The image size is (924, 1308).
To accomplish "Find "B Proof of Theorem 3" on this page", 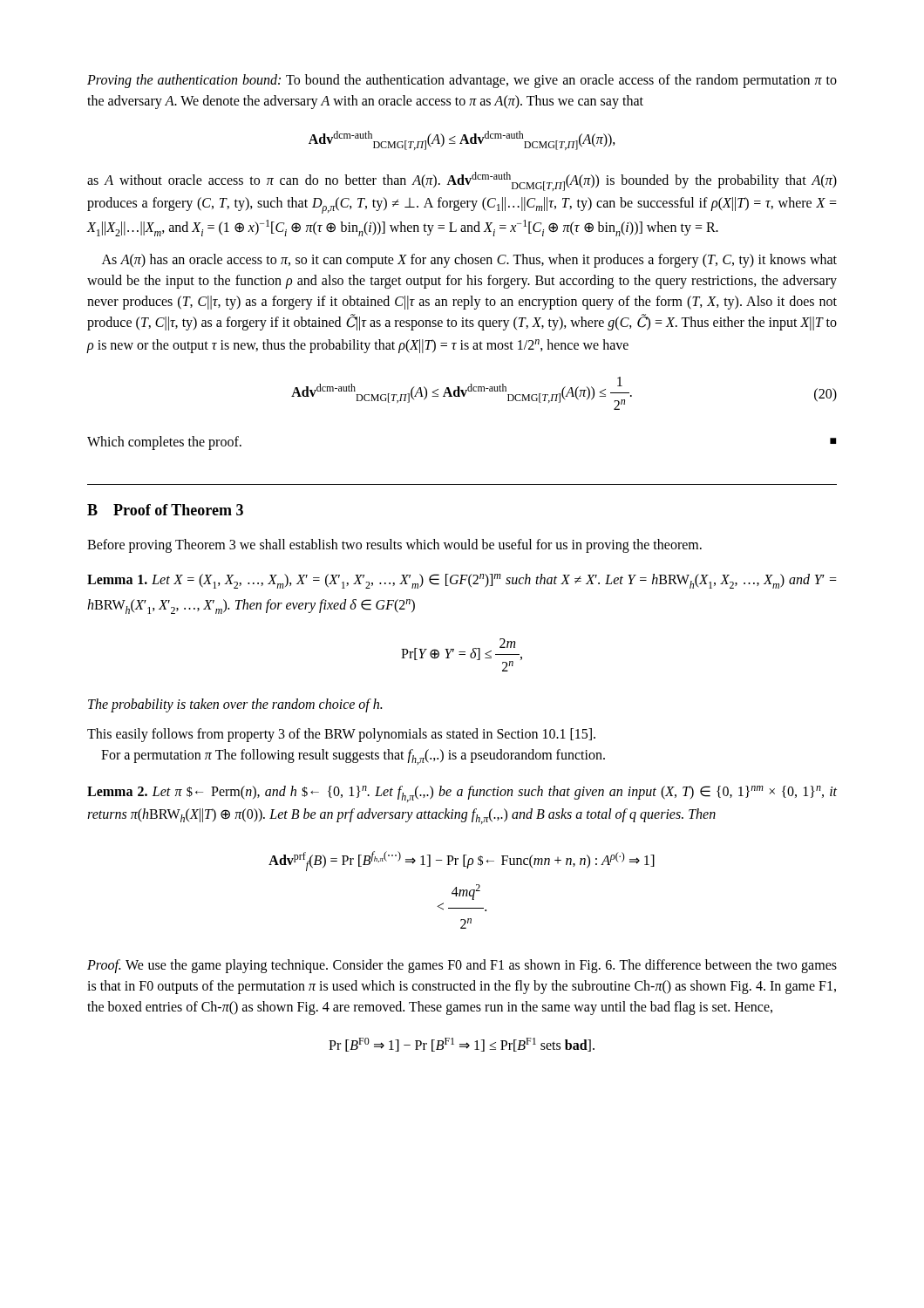I will 165,510.
